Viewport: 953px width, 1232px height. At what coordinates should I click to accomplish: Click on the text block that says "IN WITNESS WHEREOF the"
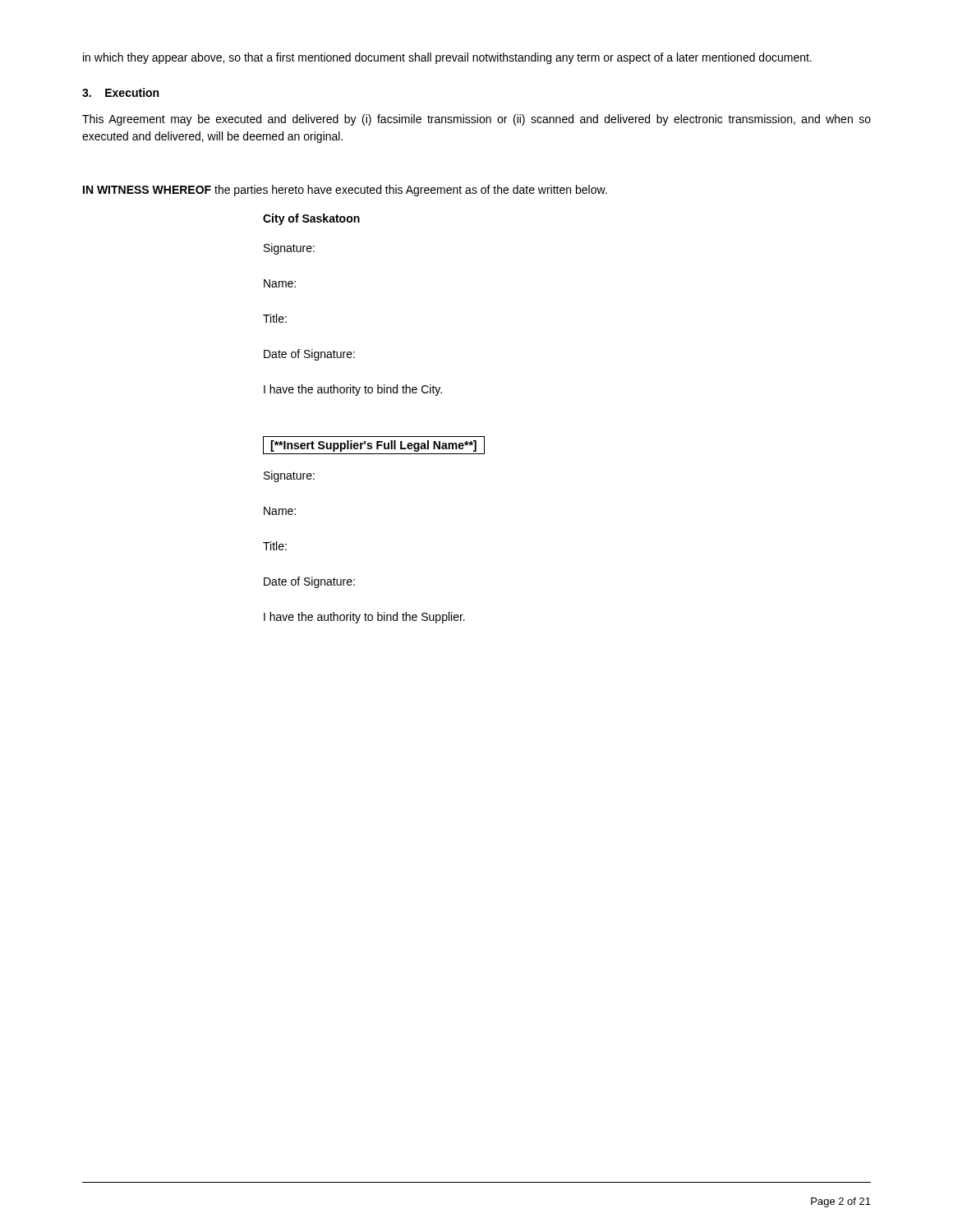click(x=345, y=190)
